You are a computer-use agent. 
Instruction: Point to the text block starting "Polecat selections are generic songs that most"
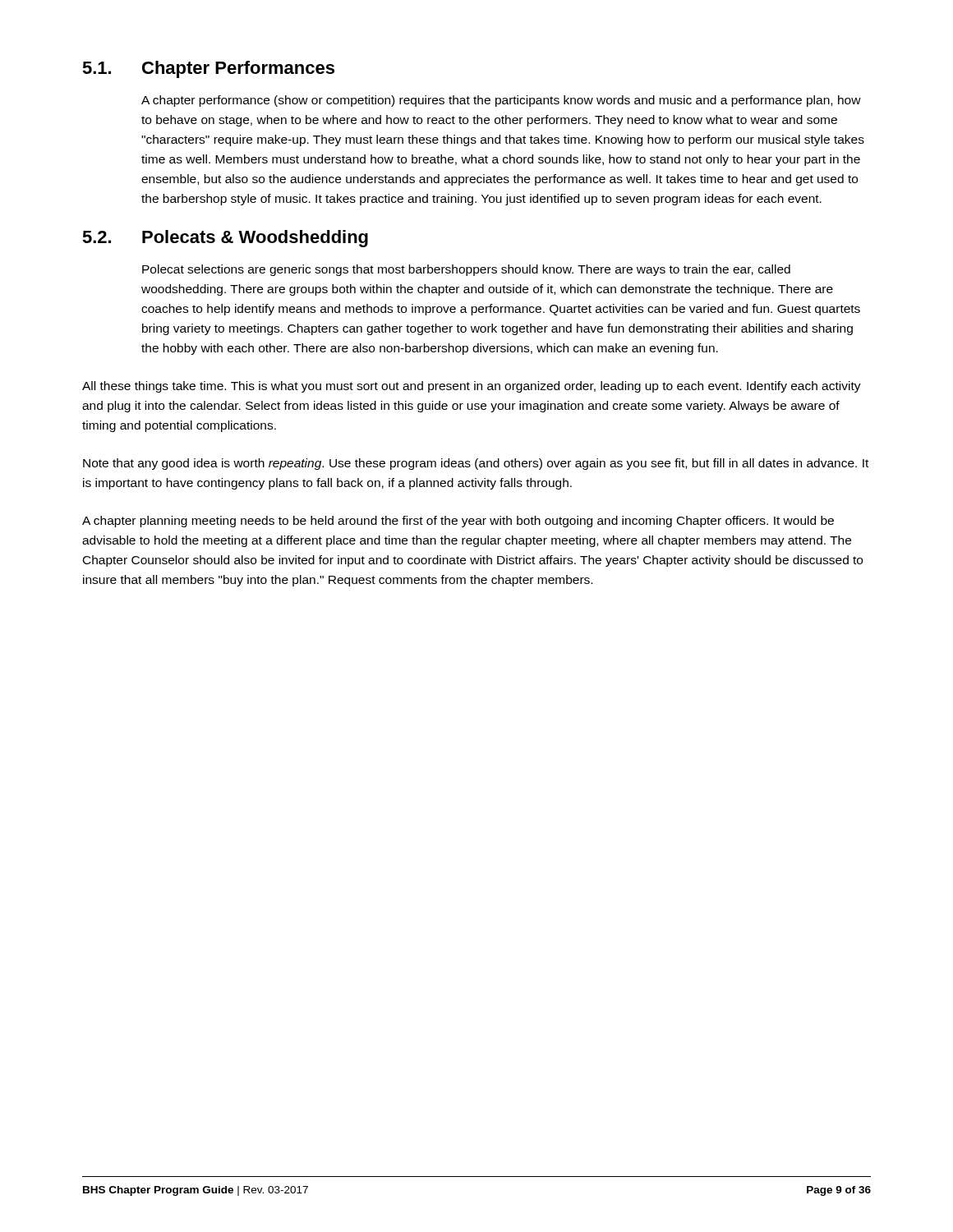tap(501, 308)
